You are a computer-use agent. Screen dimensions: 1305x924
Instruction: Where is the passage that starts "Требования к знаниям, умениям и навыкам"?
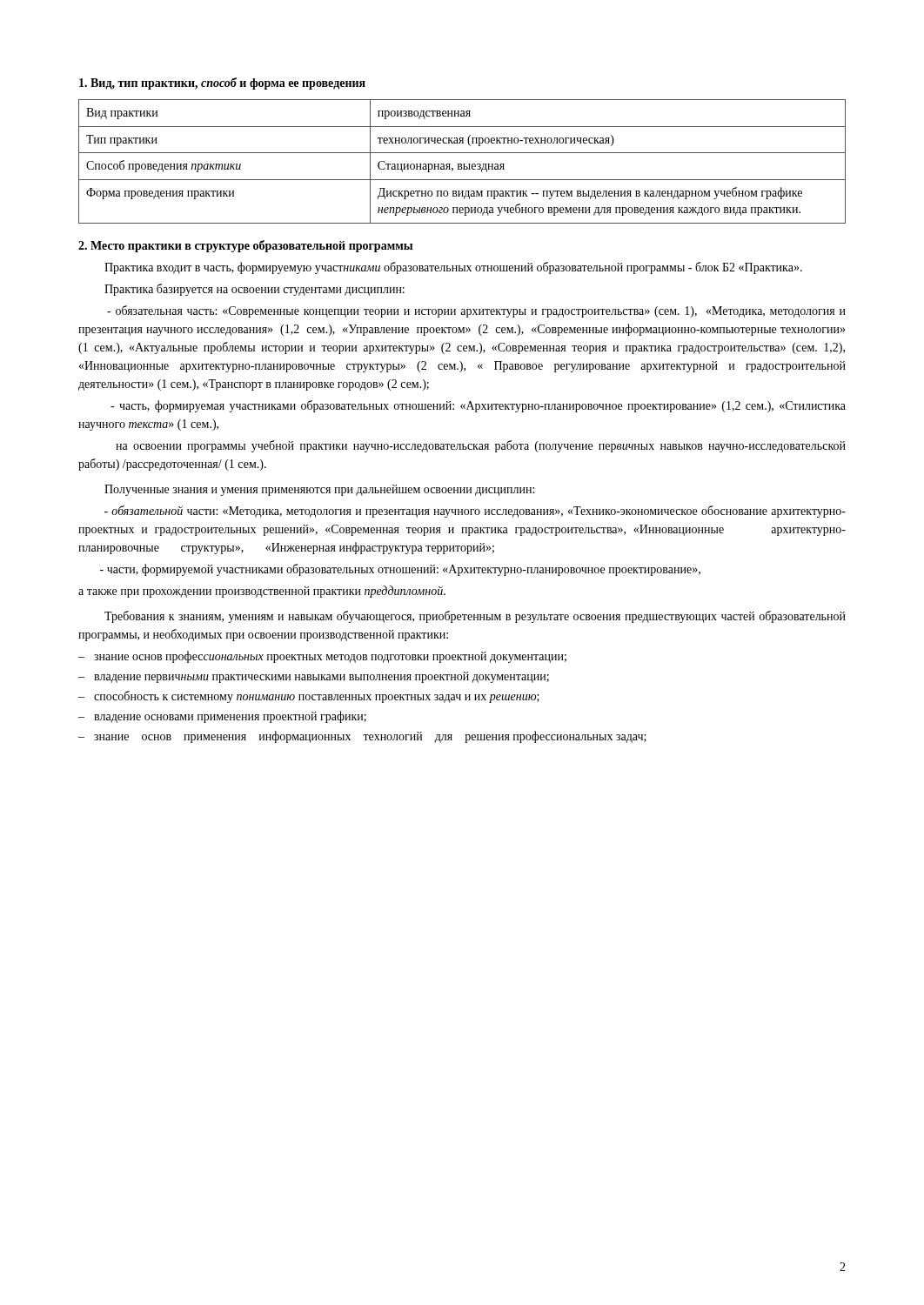[x=462, y=625]
